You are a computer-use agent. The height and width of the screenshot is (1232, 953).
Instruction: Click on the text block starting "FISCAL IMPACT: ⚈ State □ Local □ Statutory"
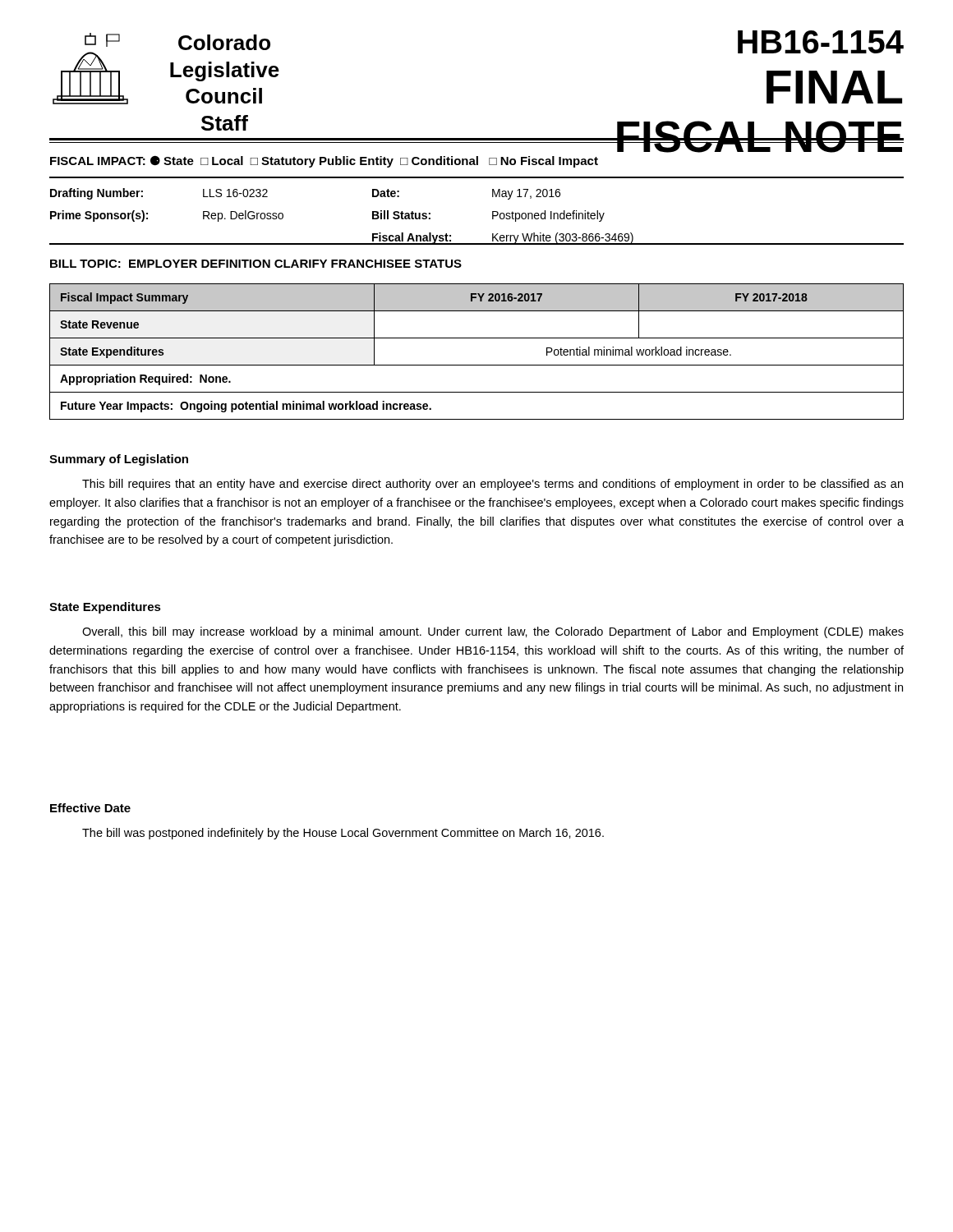[324, 161]
